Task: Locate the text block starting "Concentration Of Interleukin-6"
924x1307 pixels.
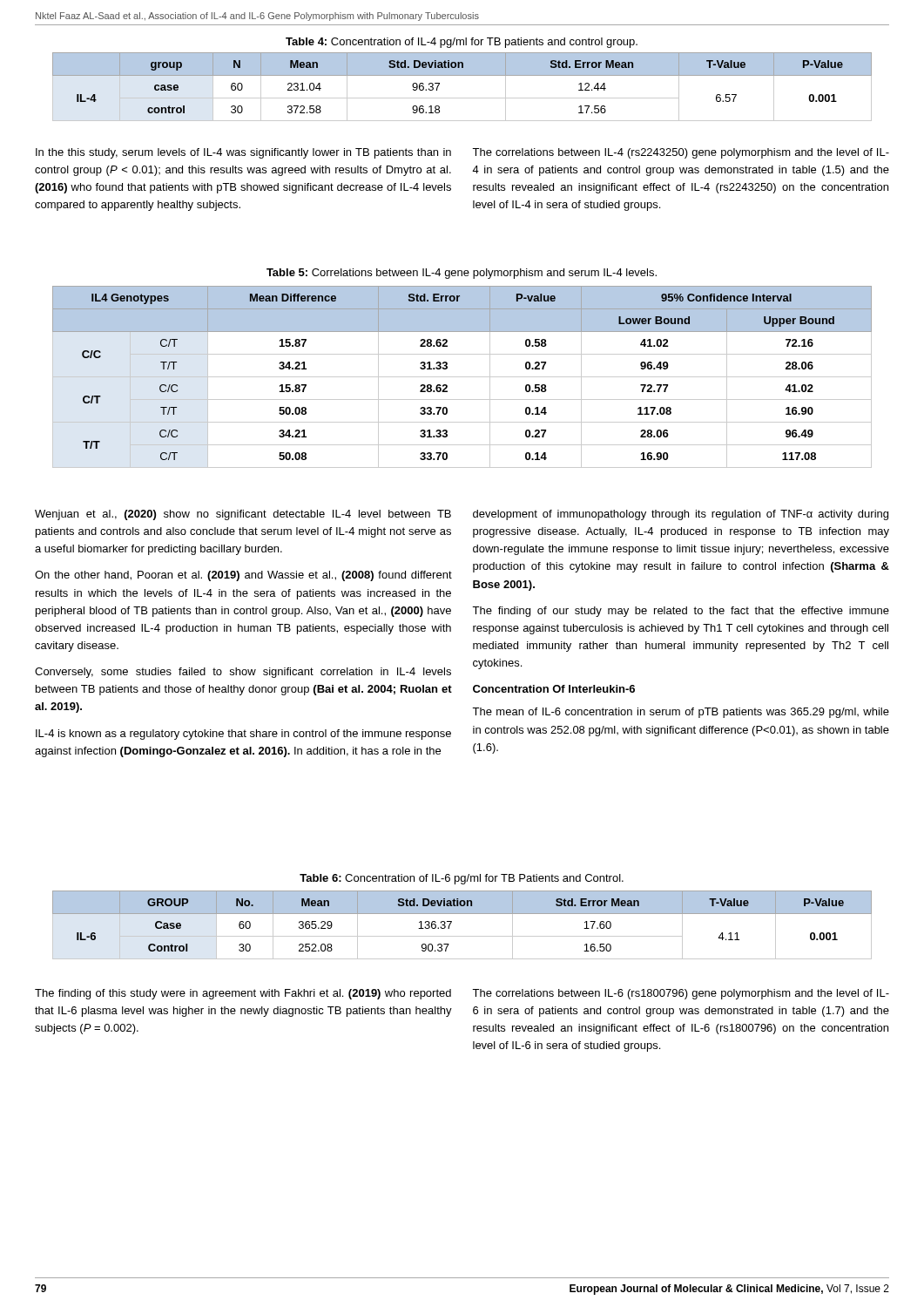Action: 554,689
